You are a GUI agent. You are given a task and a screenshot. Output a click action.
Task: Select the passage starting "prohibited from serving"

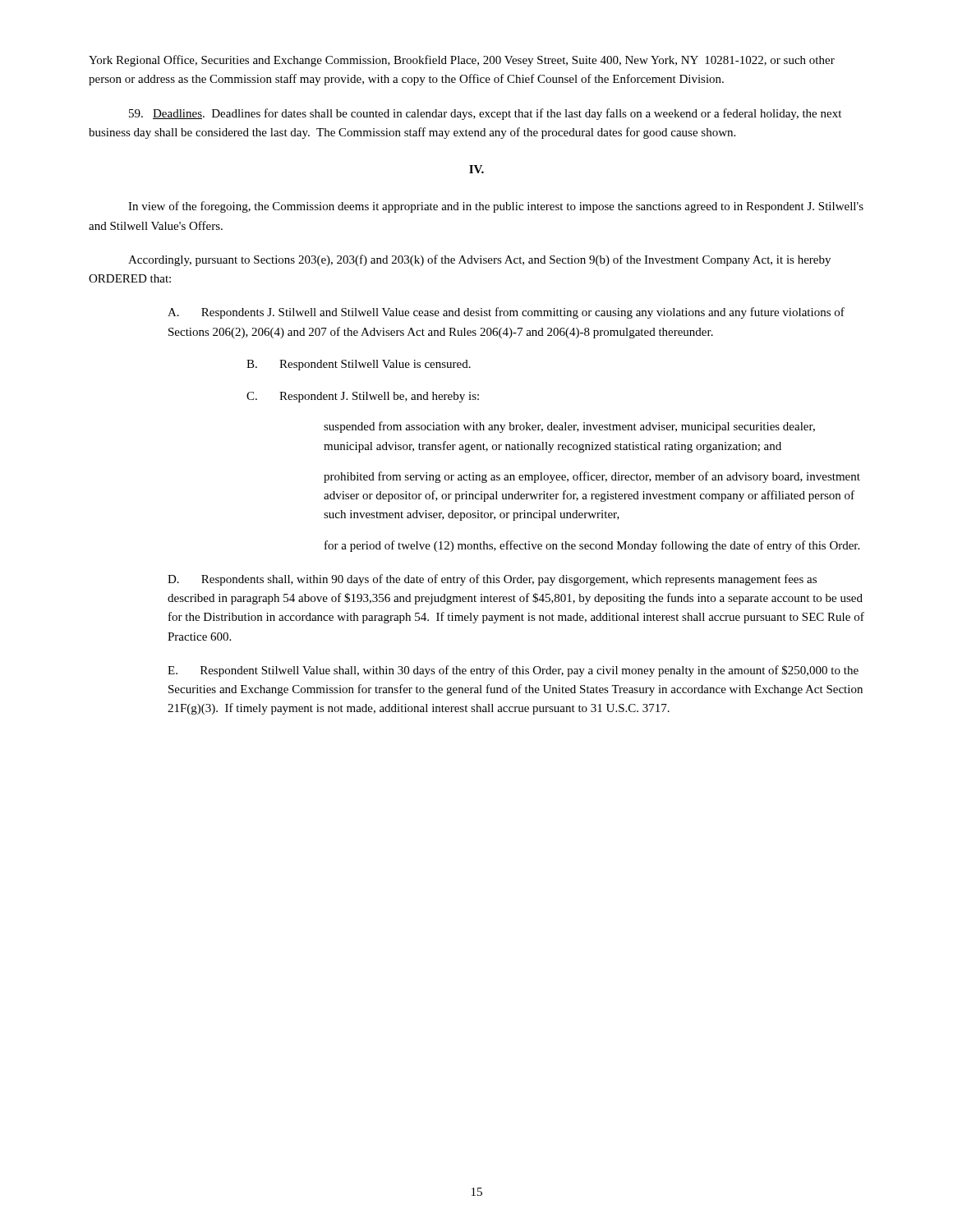(594, 496)
